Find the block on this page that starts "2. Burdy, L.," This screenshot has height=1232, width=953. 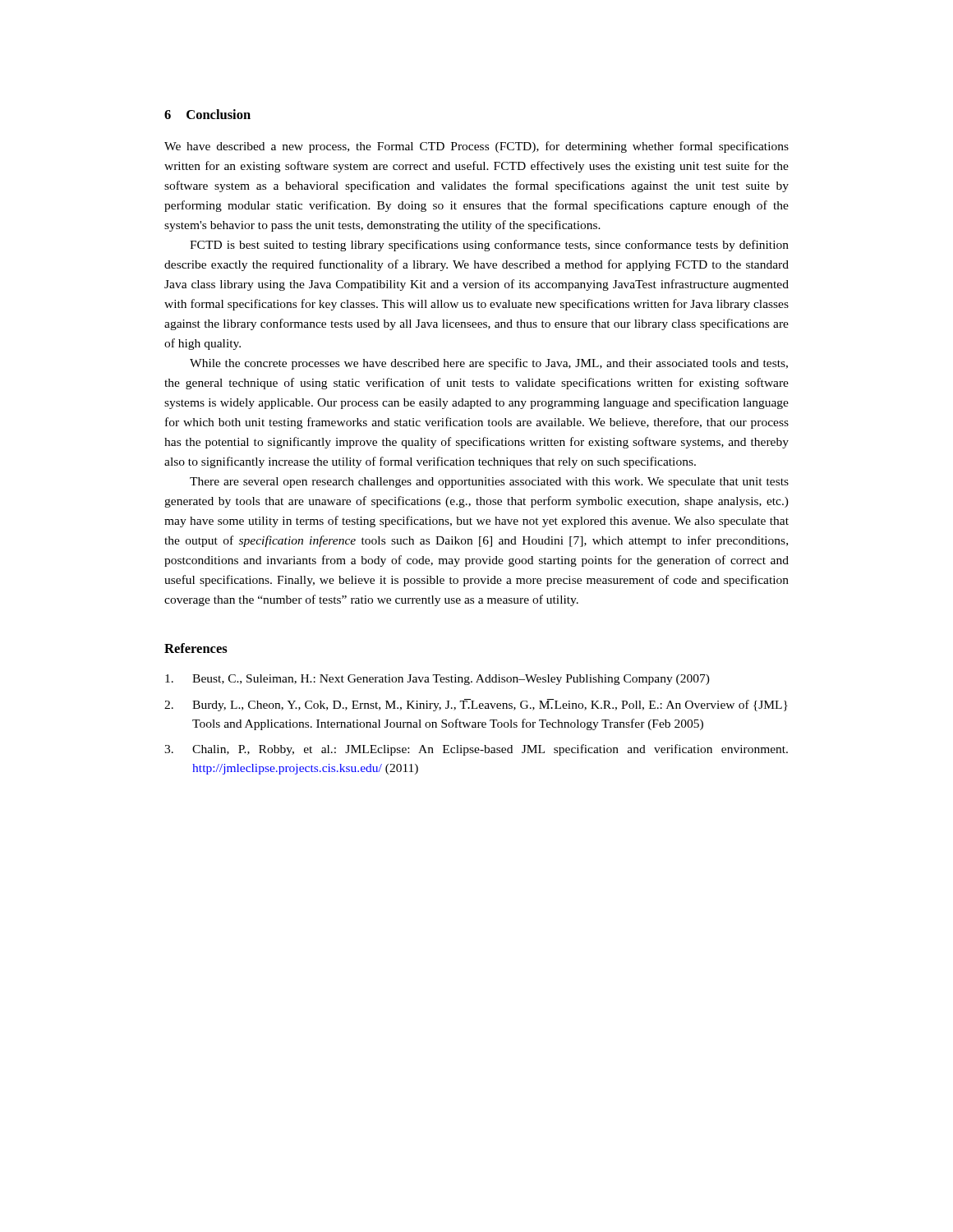pos(476,714)
